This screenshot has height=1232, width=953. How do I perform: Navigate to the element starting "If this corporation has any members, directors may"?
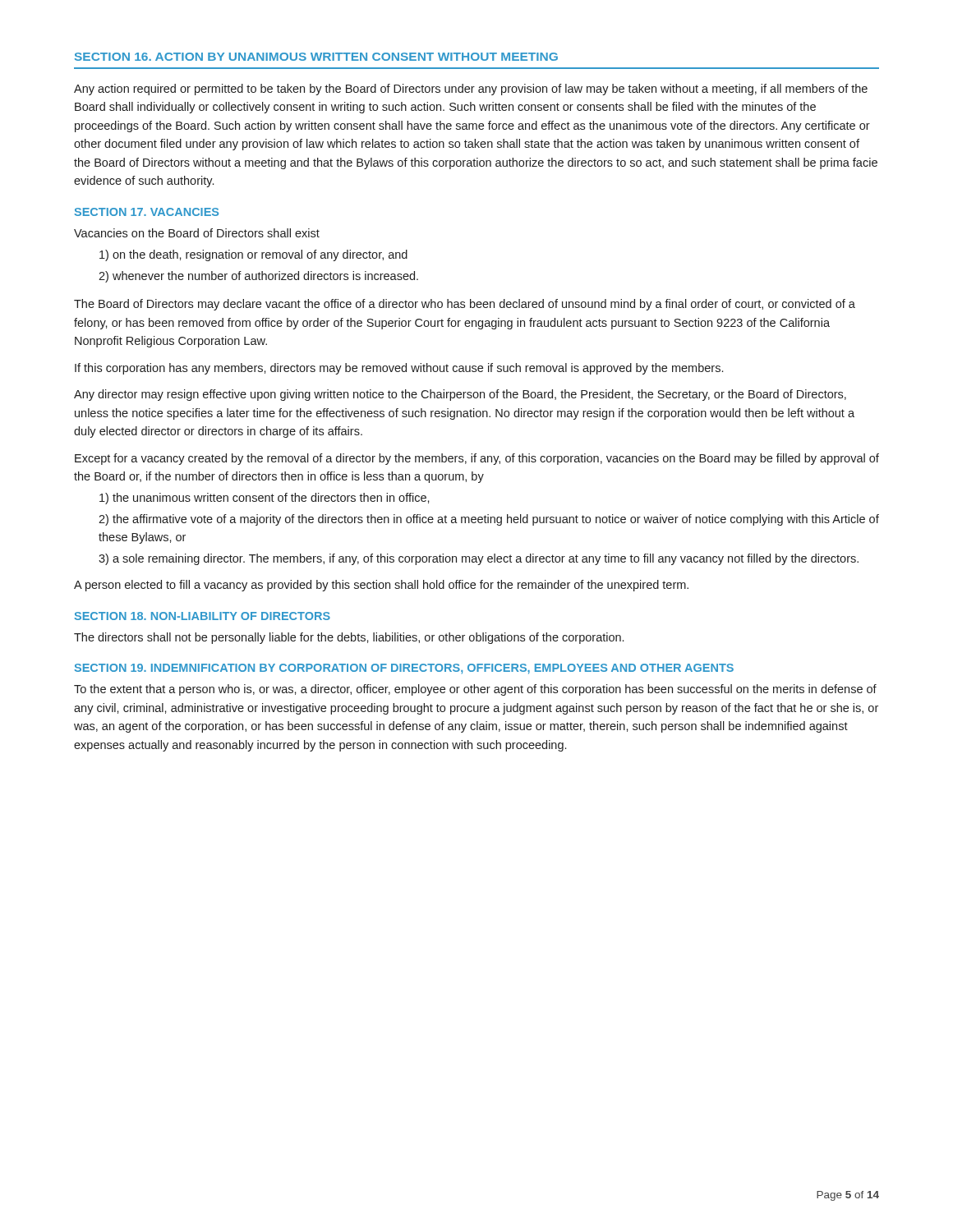pos(399,368)
